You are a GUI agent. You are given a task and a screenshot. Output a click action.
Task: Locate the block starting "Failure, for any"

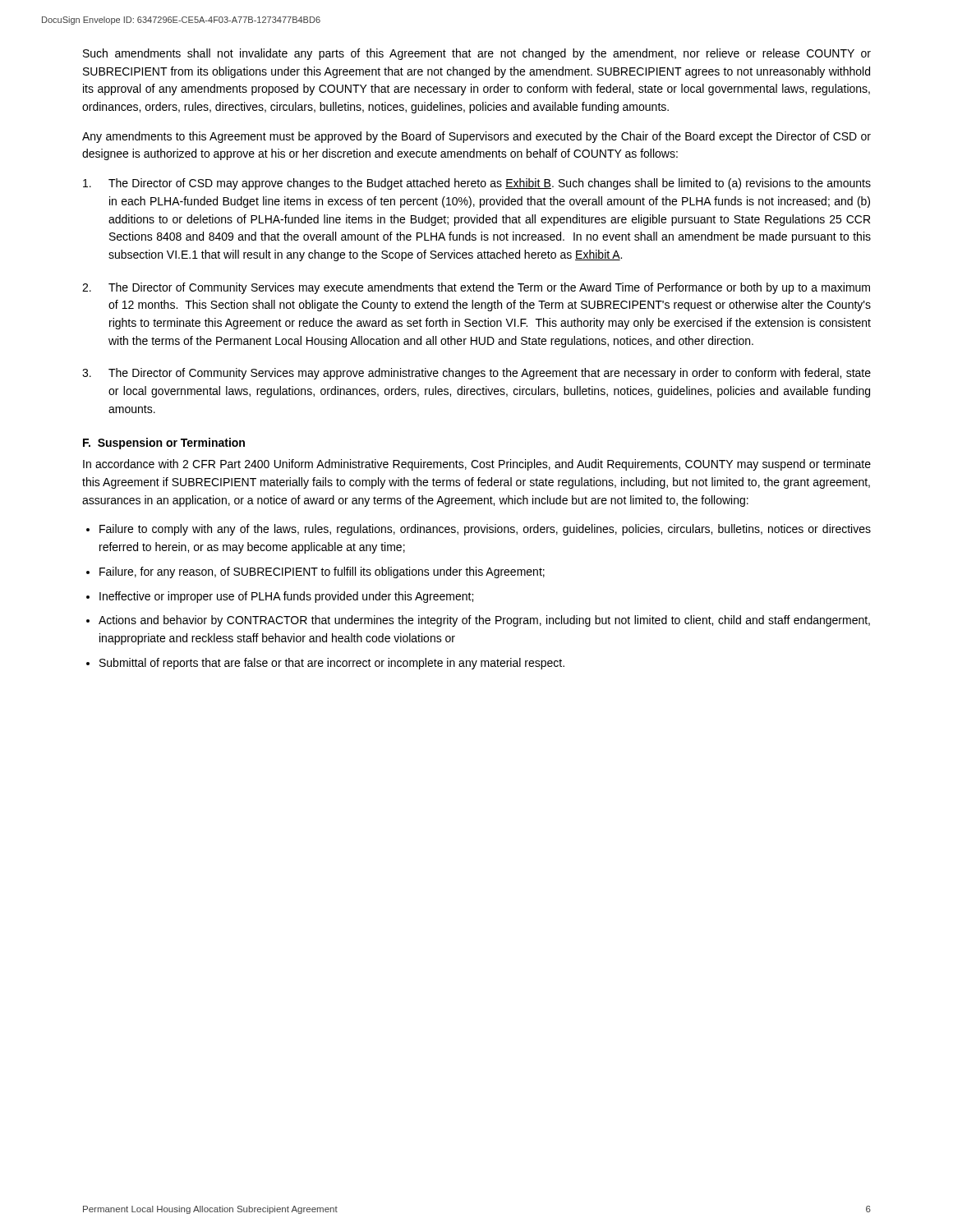tap(322, 571)
